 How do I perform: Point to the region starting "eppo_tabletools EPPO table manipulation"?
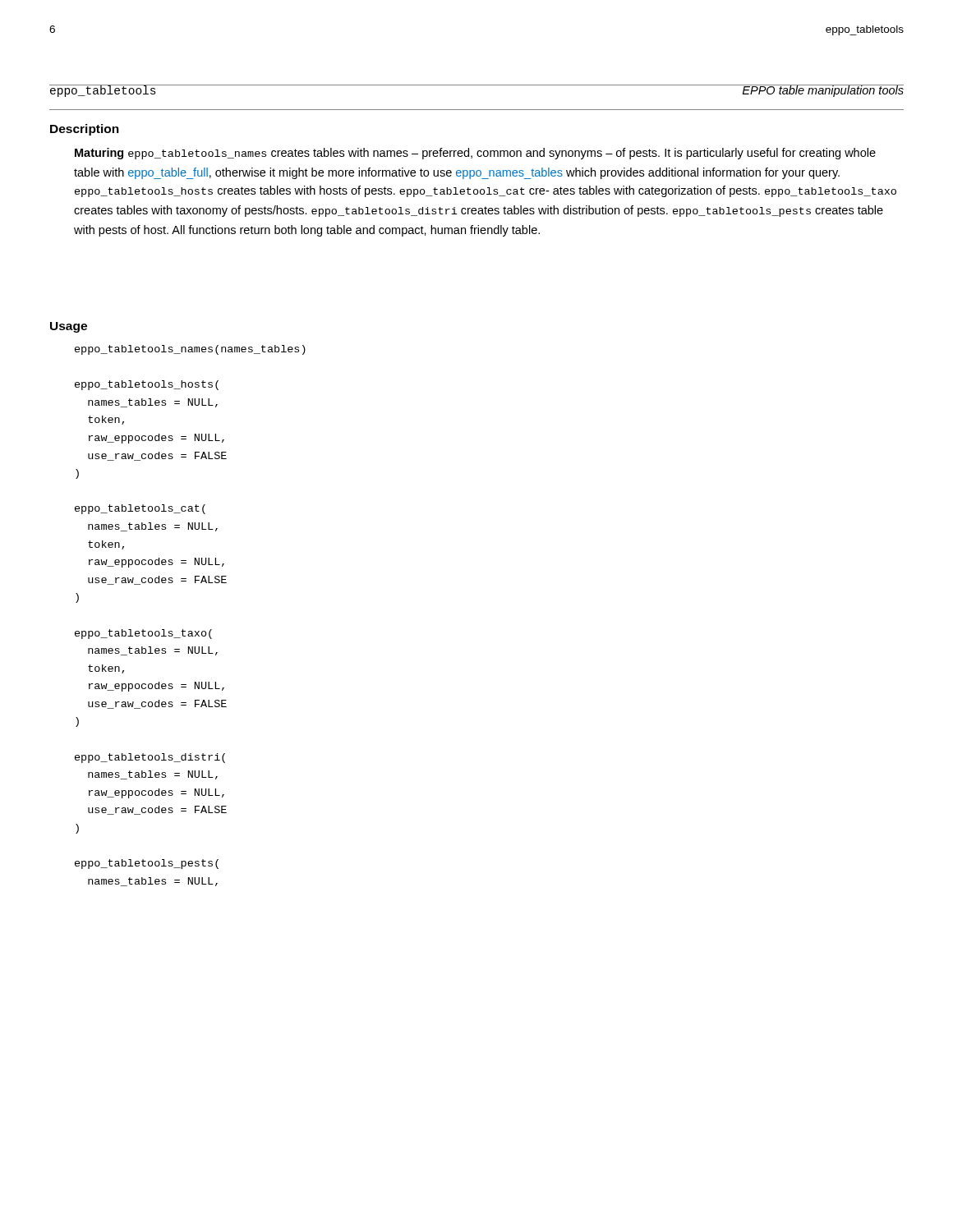tap(476, 91)
